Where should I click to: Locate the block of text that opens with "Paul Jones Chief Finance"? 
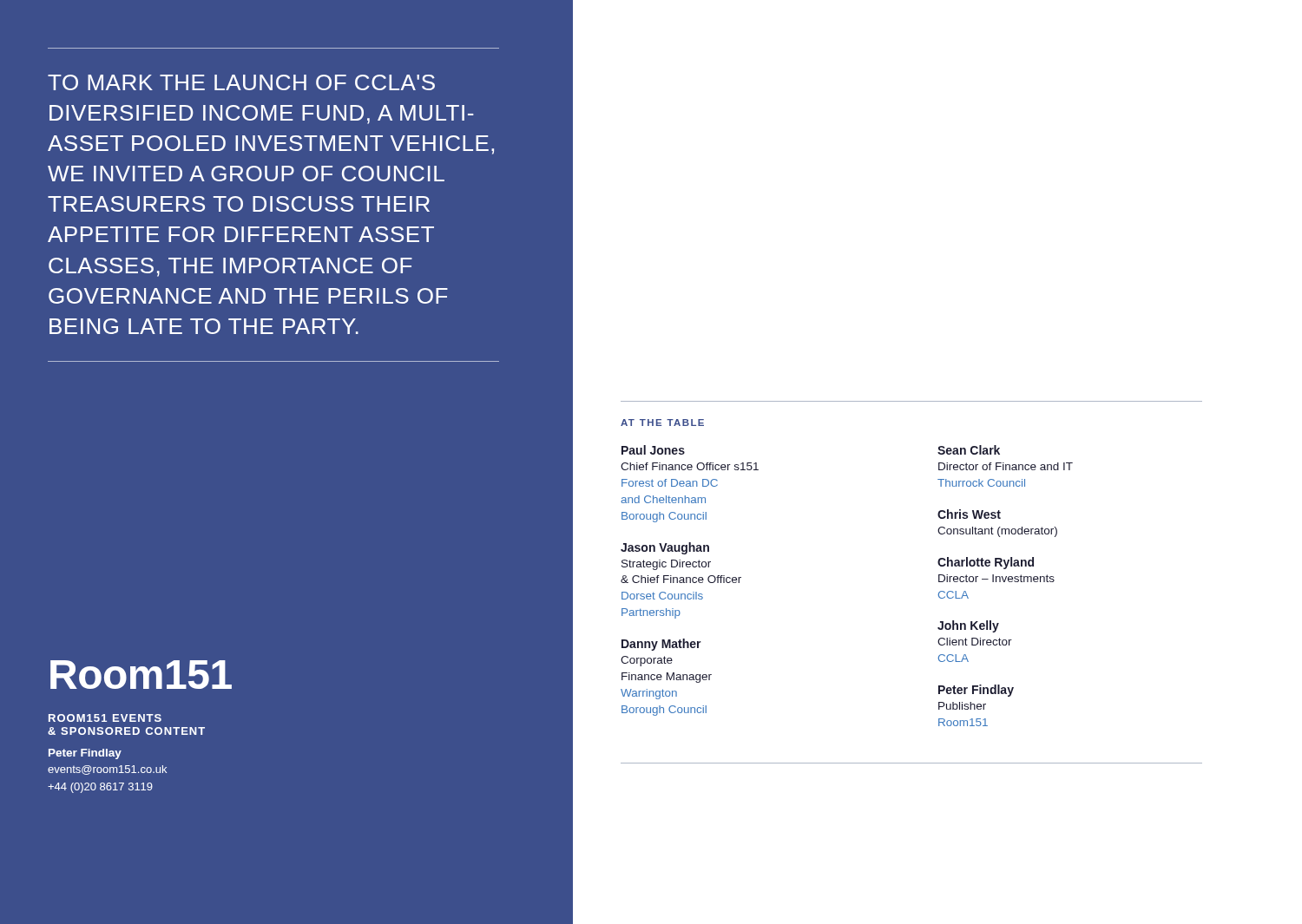click(x=654, y=450)
